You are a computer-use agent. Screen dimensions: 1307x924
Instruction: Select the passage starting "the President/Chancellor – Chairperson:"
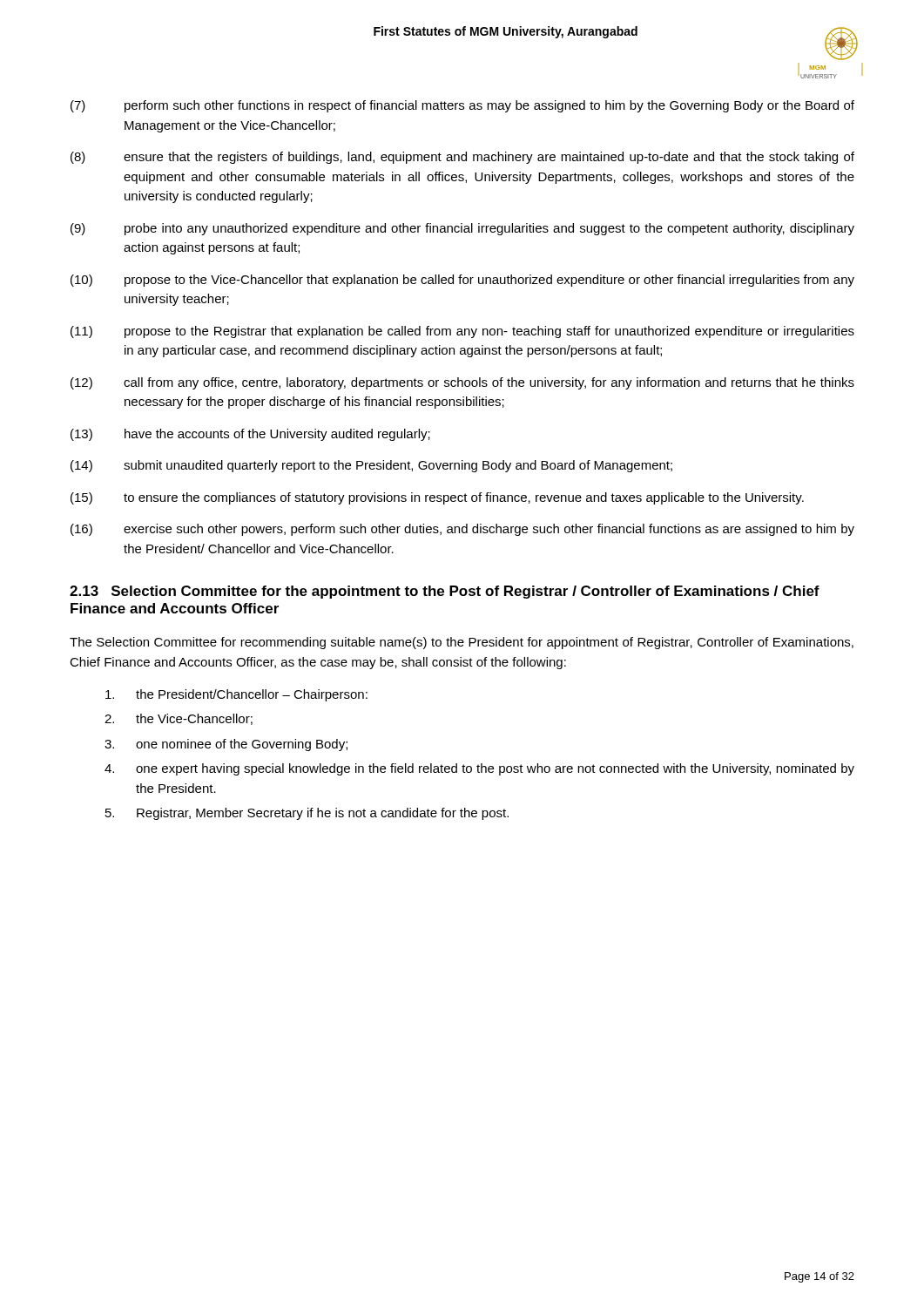click(236, 695)
